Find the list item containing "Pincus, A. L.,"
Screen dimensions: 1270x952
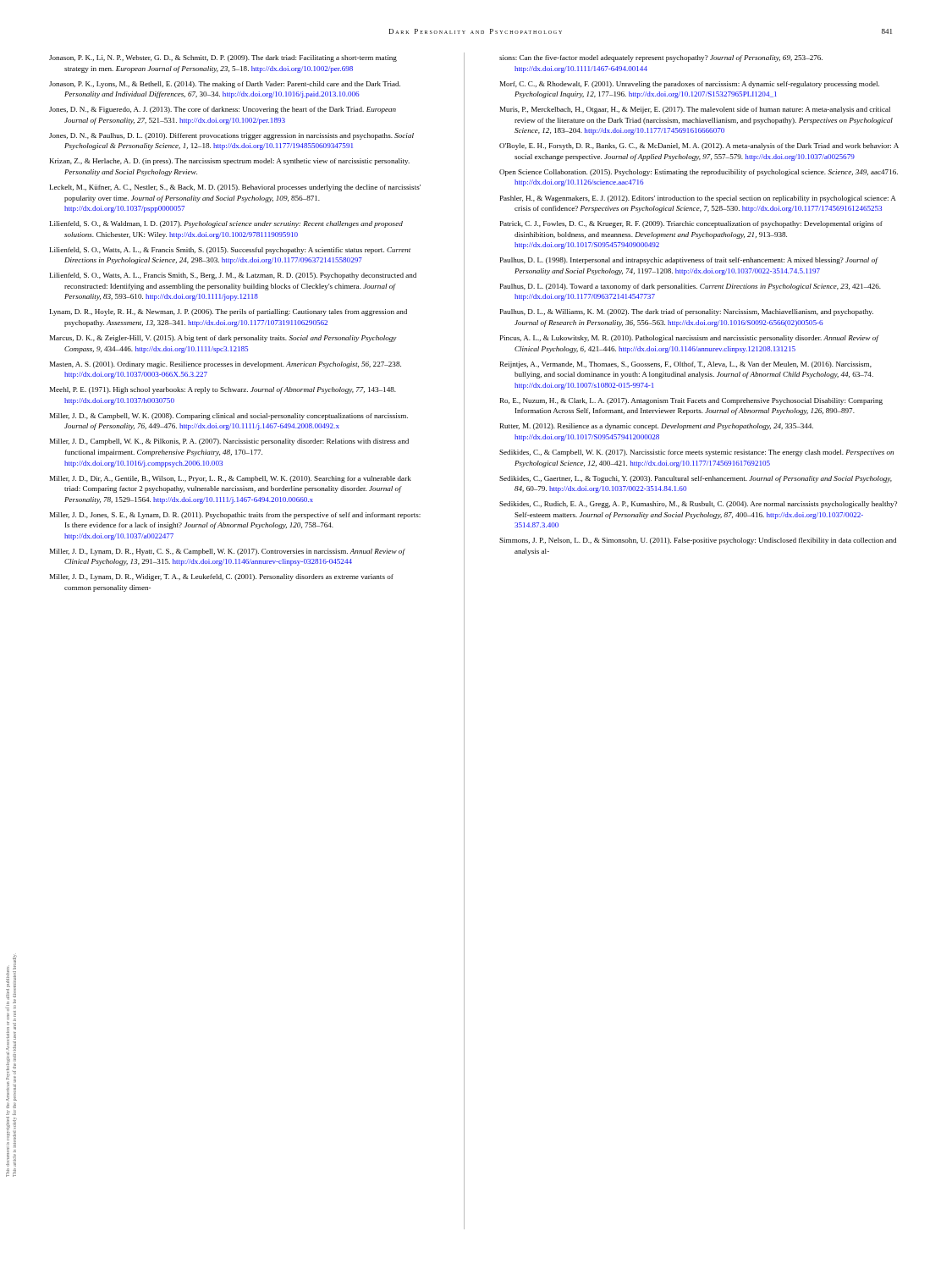click(x=689, y=343)
